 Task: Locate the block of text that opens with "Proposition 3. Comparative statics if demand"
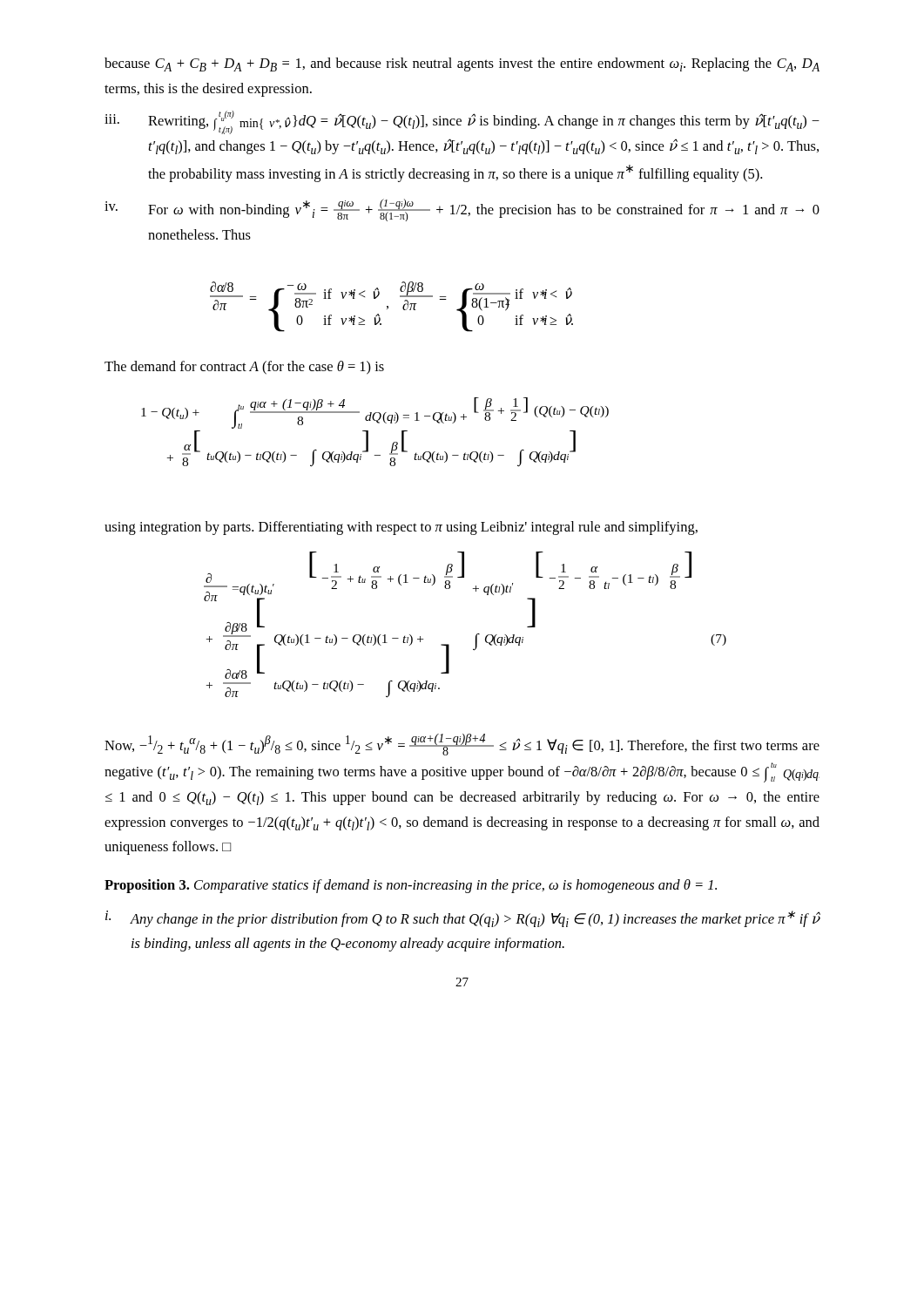(x=462, y=885)
